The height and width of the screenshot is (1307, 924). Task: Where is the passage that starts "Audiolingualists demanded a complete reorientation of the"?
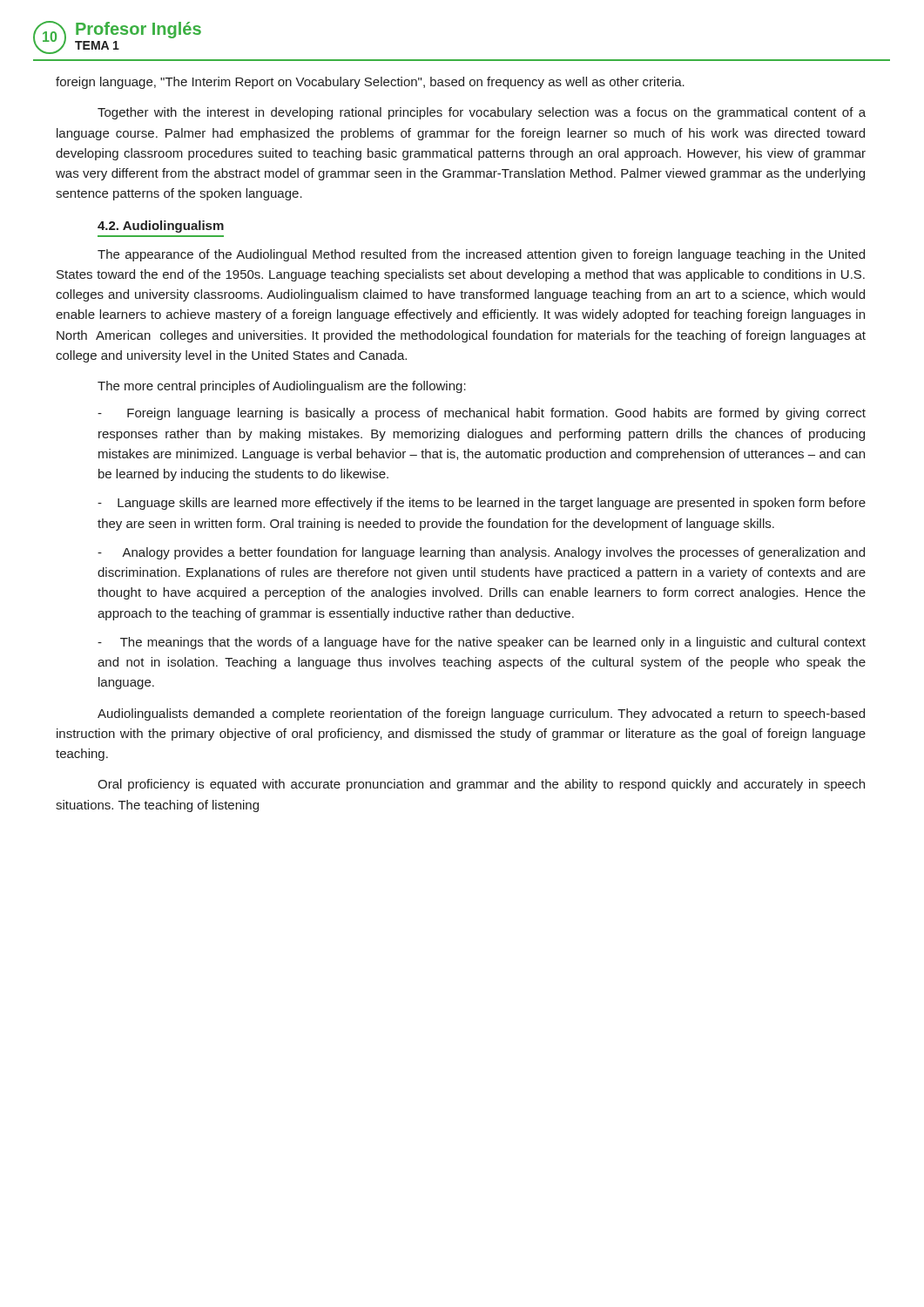[461, 733]
